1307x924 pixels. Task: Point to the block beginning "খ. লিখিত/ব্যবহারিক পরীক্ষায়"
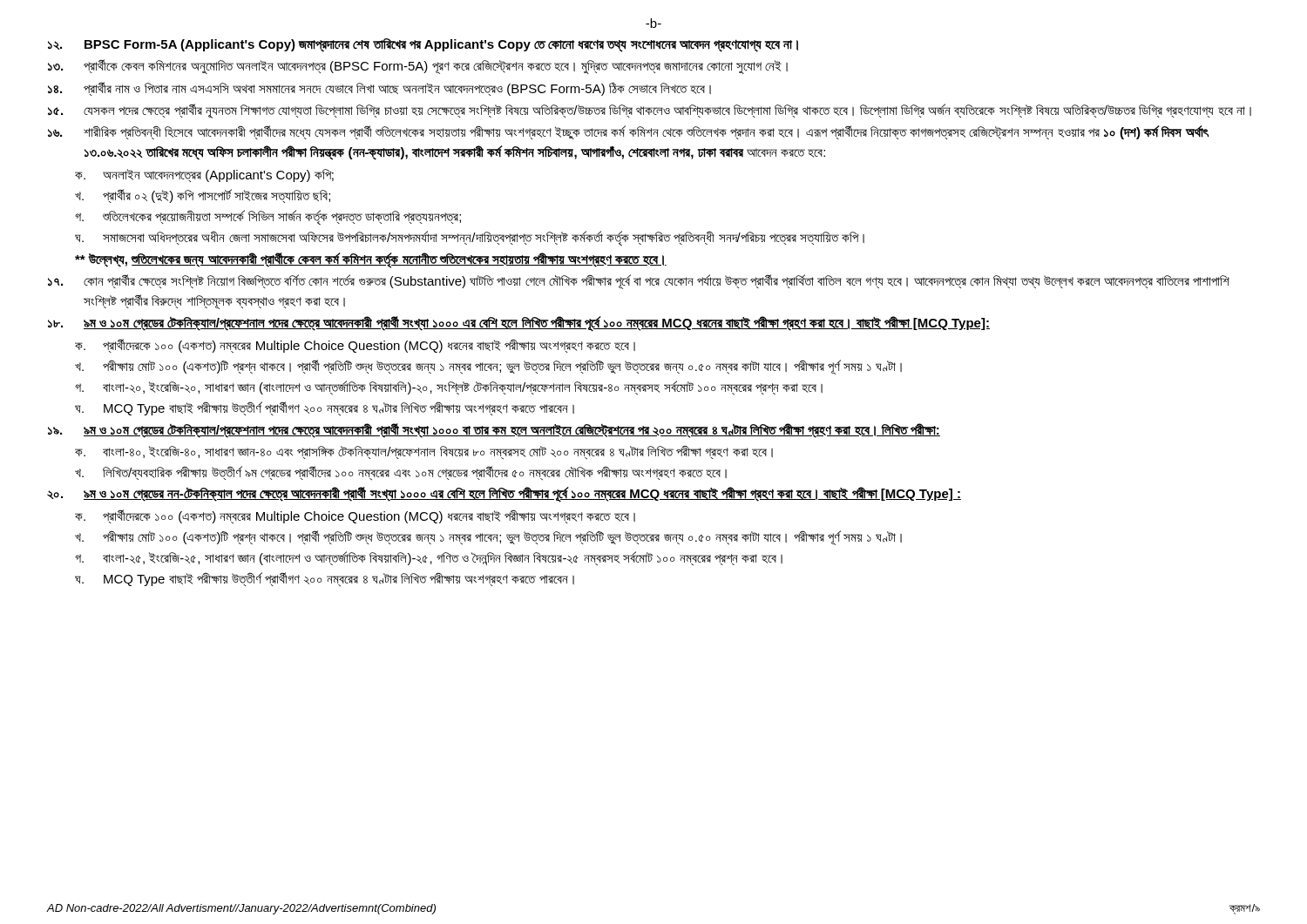coord(667,473)
